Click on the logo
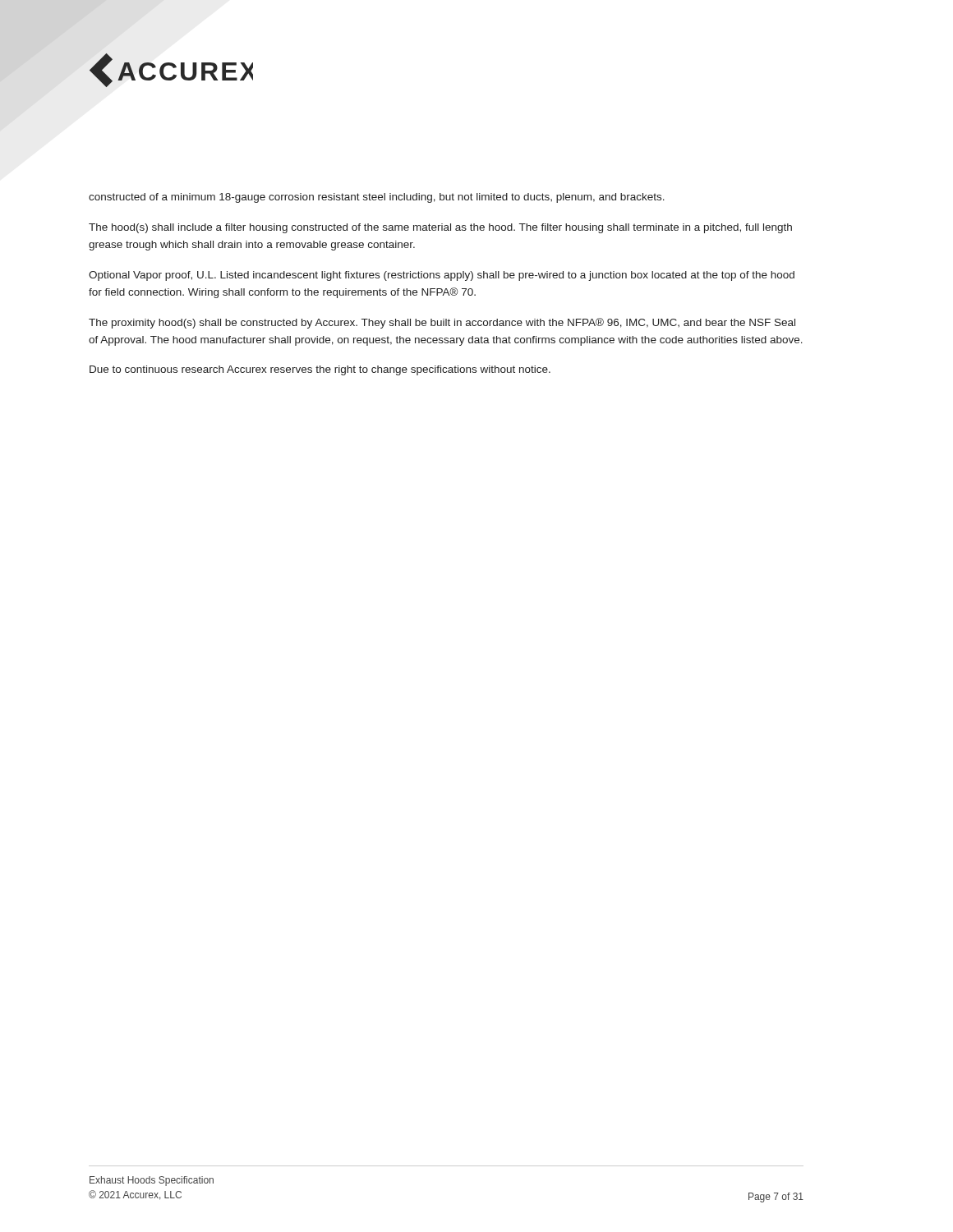This screenshot has height=1232, width=953. [171, 72]
